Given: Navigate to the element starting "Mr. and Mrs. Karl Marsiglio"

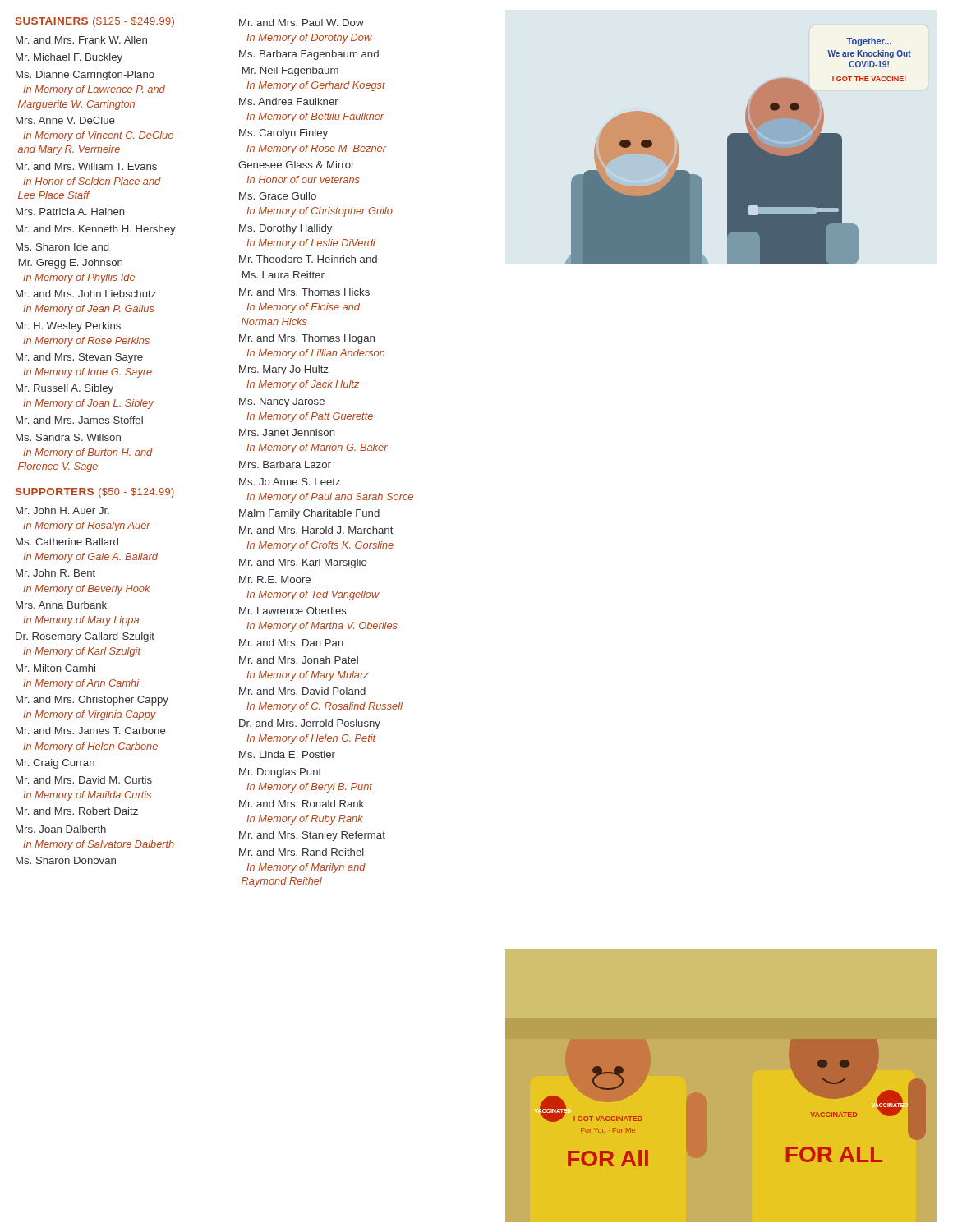Looking at the screenshot, I should (303, 562).
